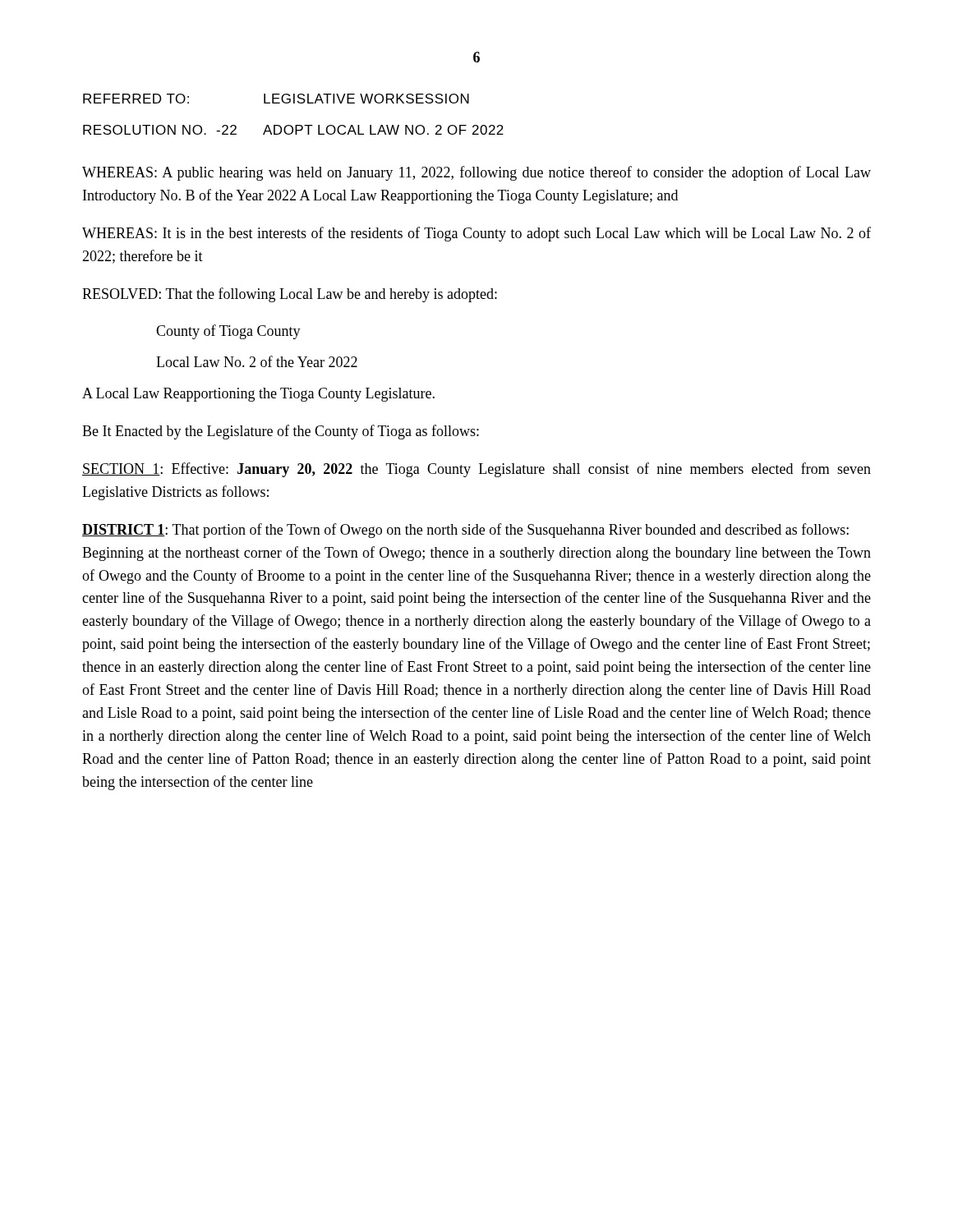Find the passage starting "SECTION 1: Effective: January 20, 2022"
Image resolution: width=953 pixels, height=1232 pixels.
[476, 480]
